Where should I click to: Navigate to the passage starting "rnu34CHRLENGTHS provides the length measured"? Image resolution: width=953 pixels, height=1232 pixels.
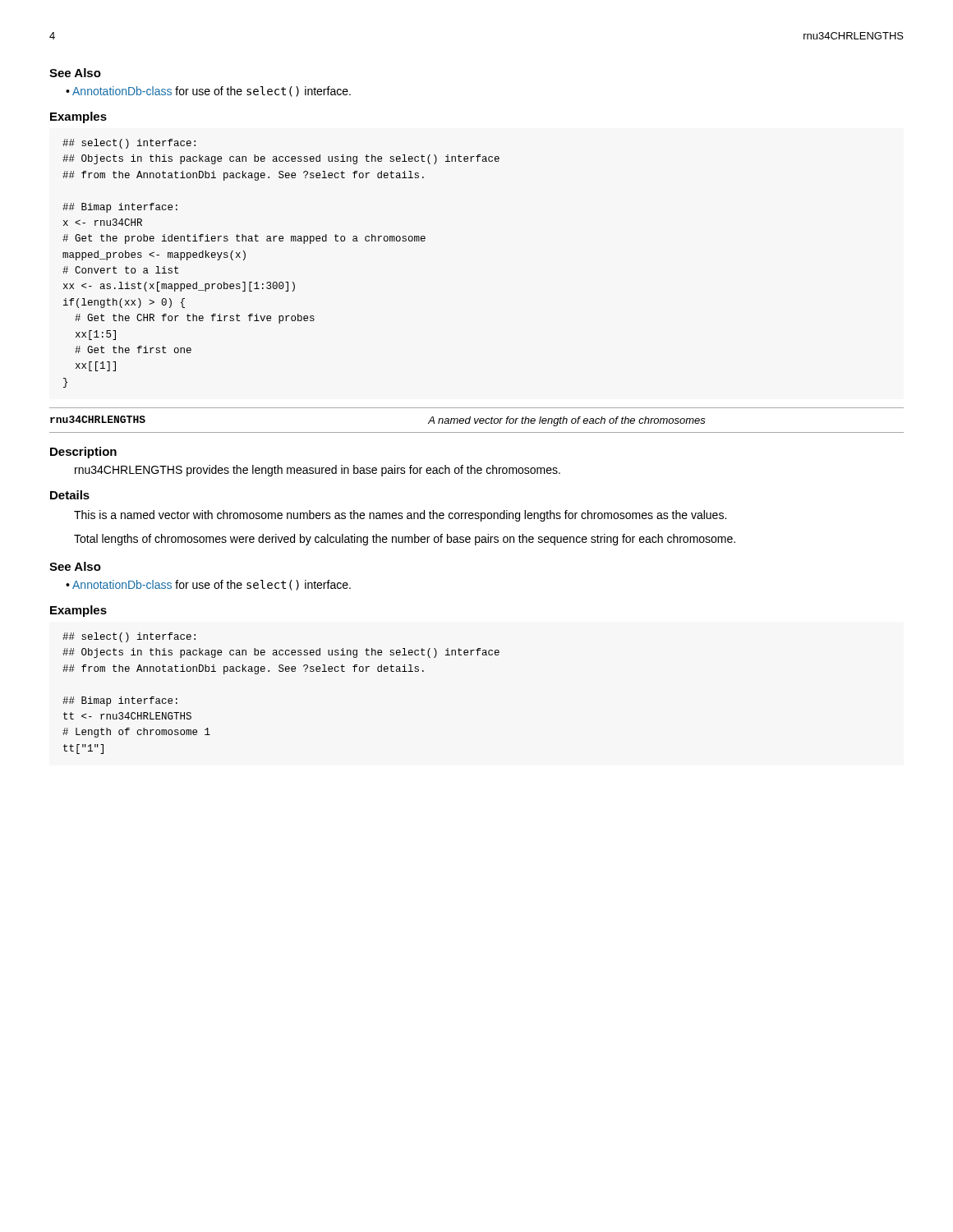318,470
